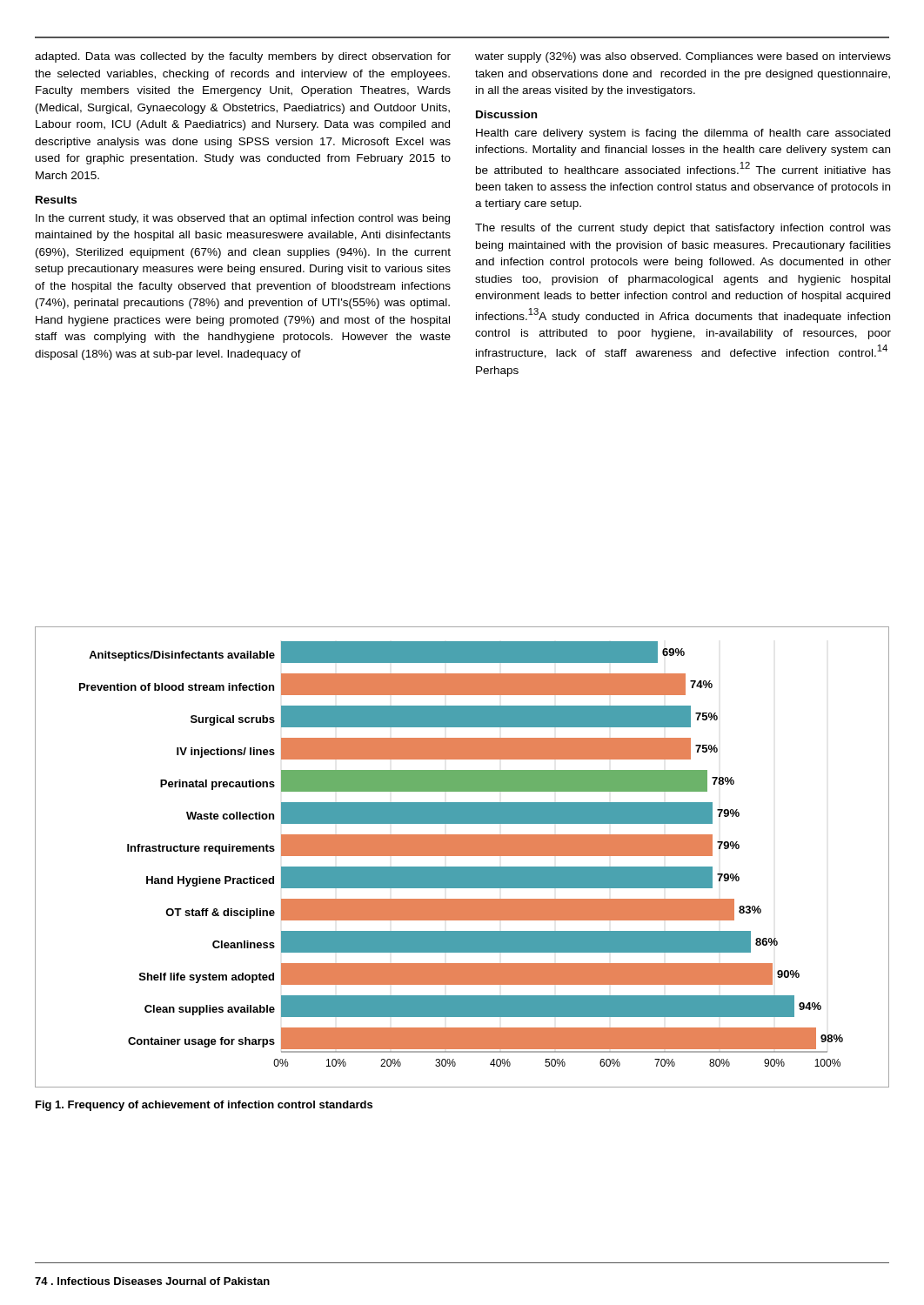Click on the text block containing "adapted. Data was collected"

click(243, 116)
